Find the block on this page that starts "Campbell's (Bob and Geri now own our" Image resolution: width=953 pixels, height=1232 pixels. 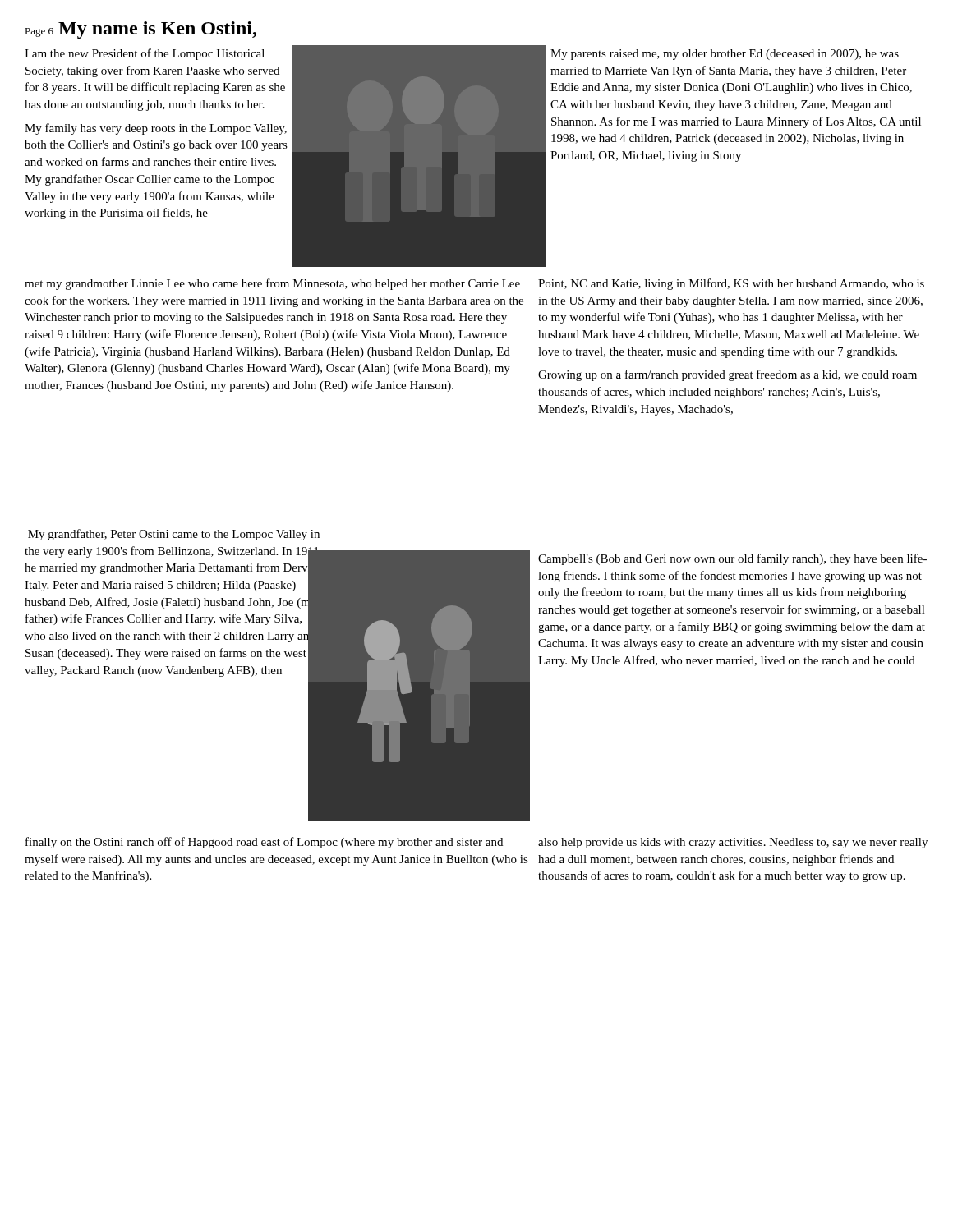(x=733, y=610)
